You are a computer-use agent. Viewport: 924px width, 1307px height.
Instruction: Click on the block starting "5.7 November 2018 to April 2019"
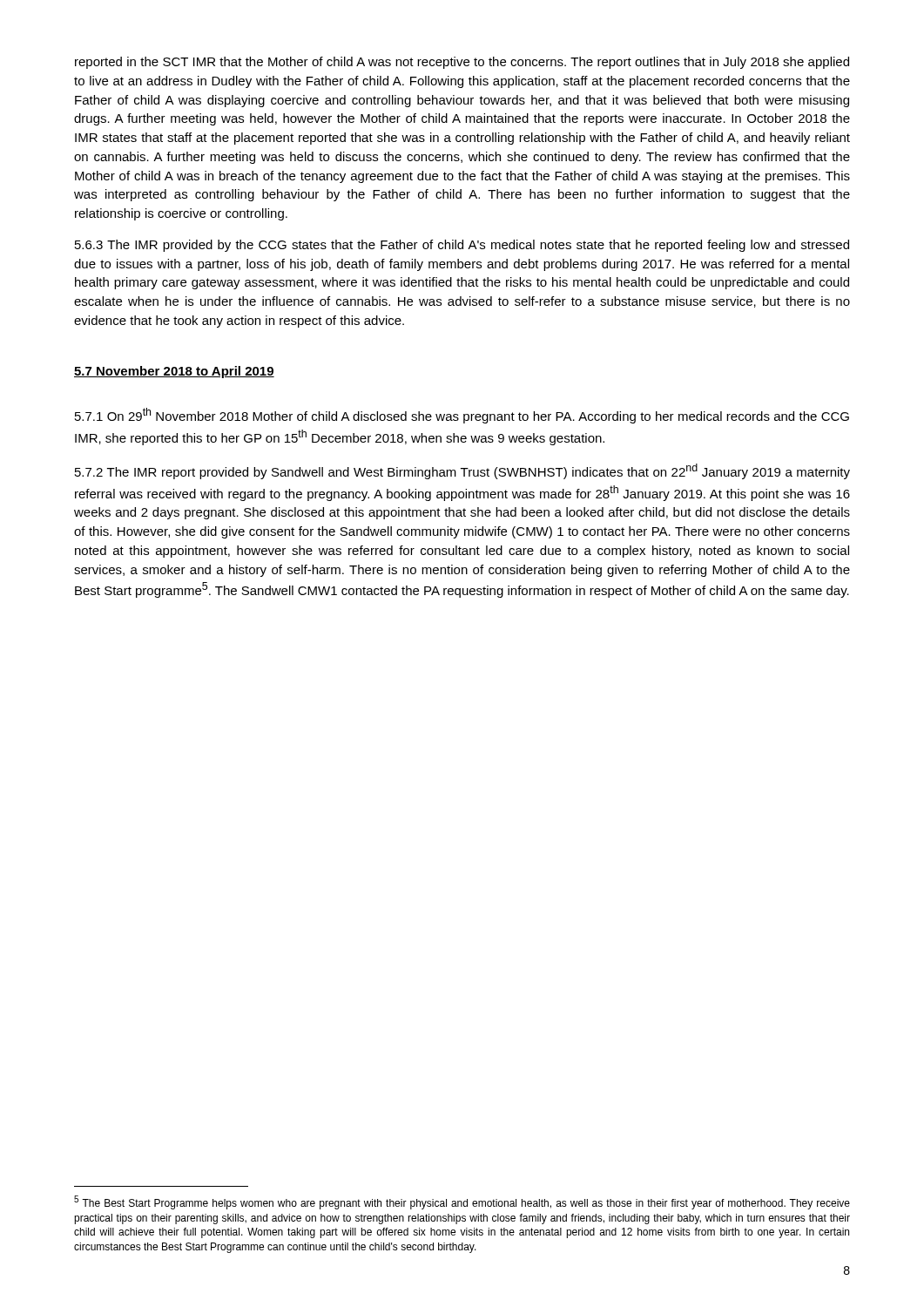point(174,370)
